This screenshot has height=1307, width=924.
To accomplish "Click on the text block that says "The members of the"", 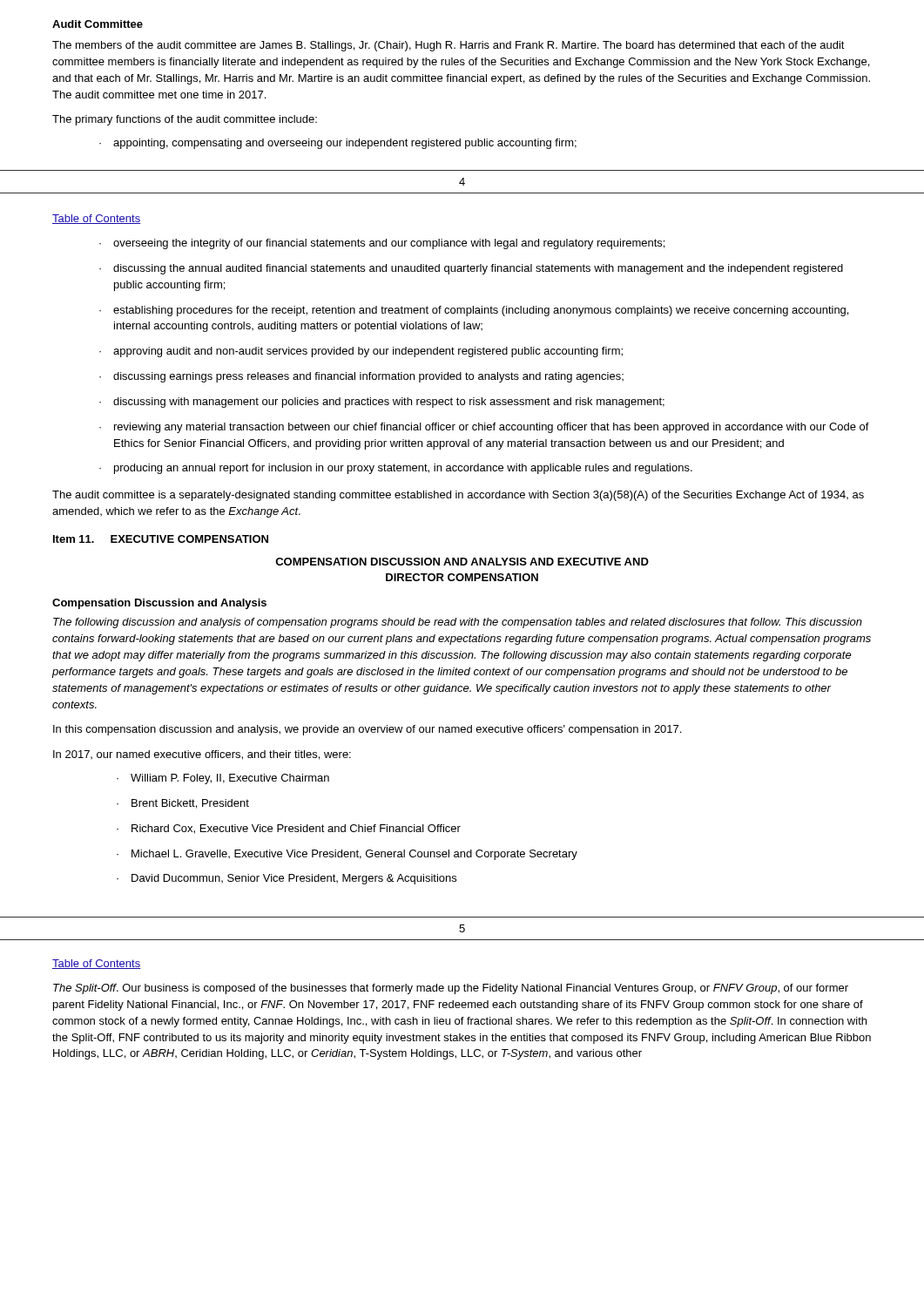I will tap(462, 69).
